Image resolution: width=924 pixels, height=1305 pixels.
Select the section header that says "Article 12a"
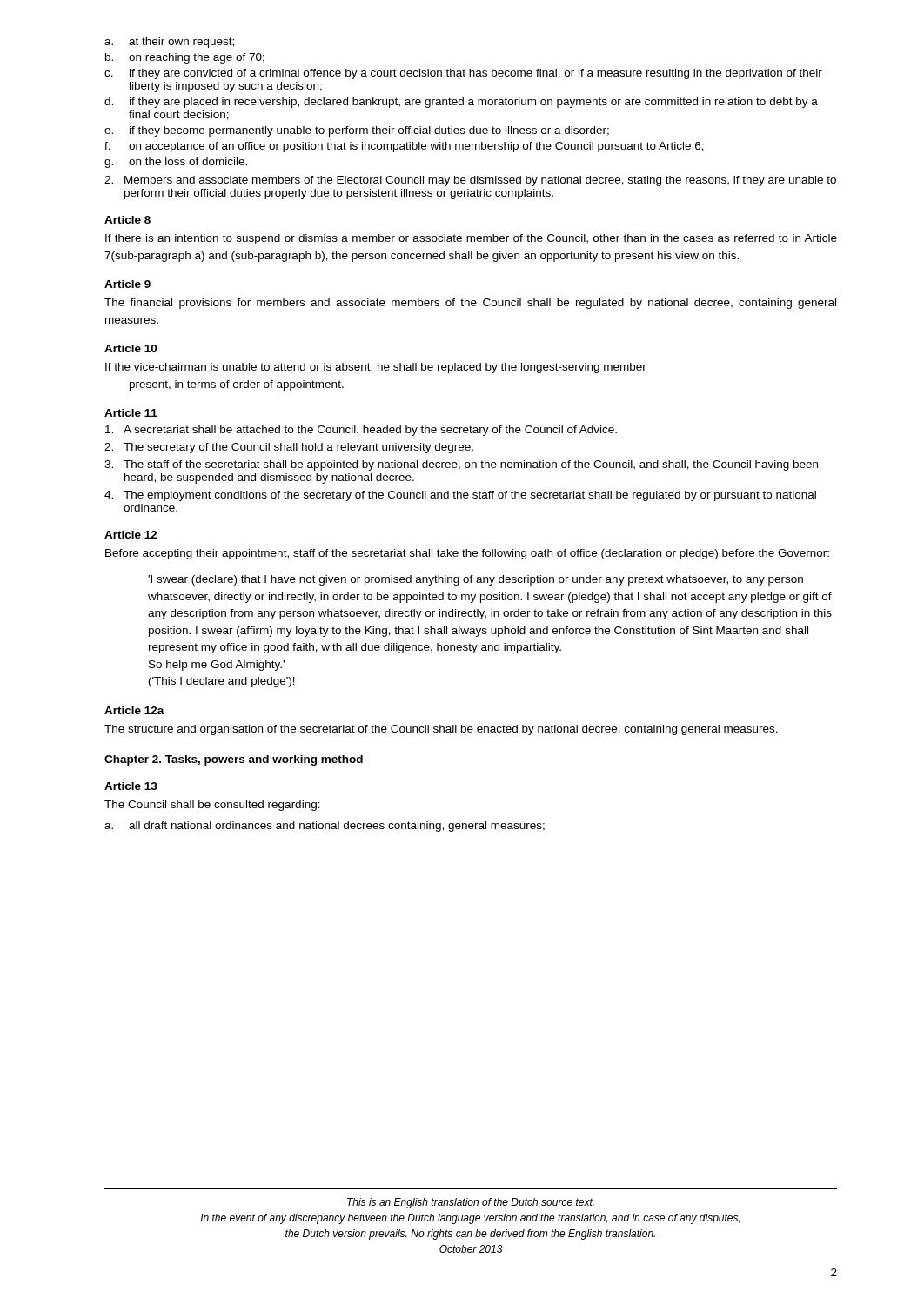(x=134, y=710)
